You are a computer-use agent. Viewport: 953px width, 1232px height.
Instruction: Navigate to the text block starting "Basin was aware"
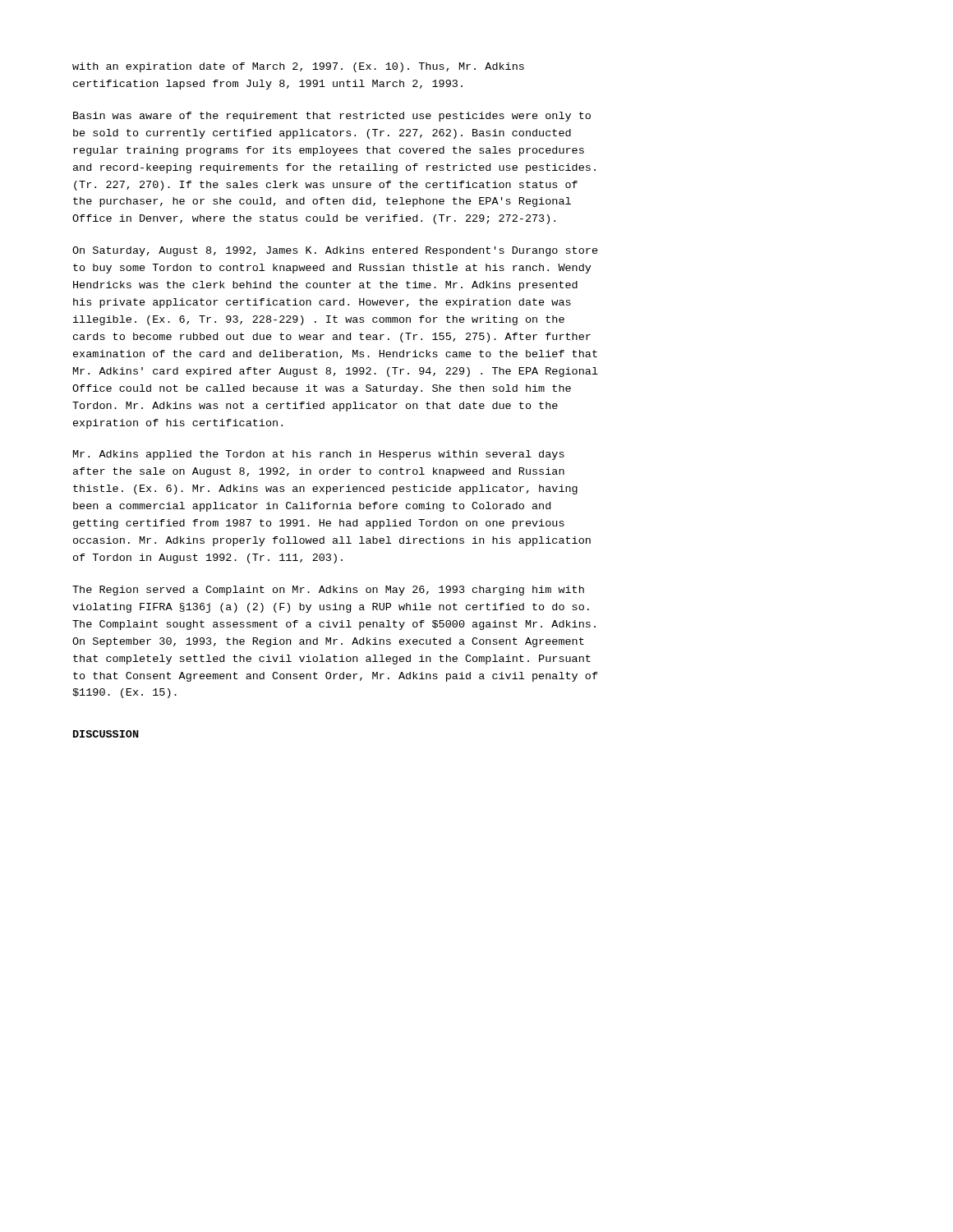click(x=335, y=168)
